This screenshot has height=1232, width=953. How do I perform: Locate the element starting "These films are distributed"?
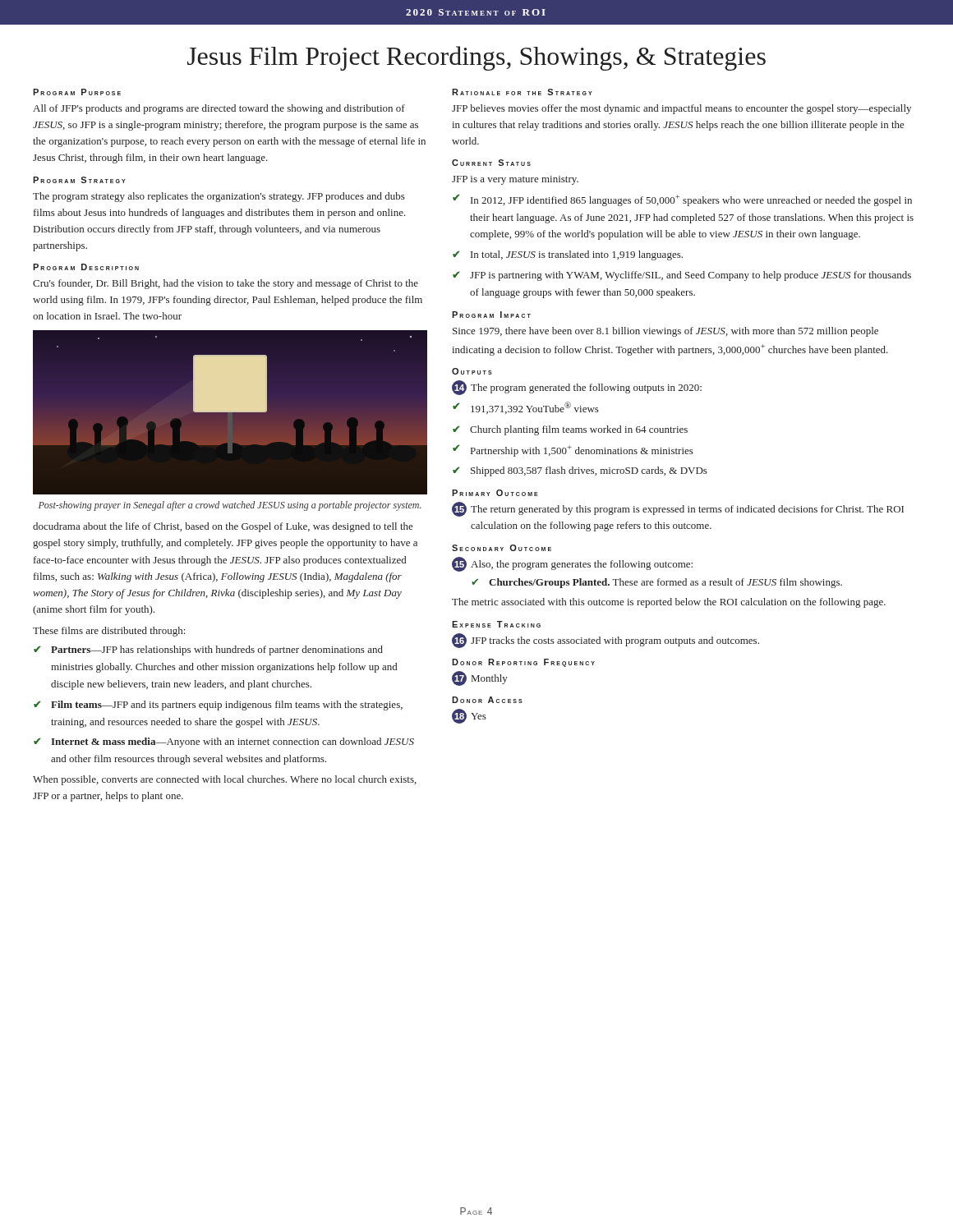click(109, 631)
